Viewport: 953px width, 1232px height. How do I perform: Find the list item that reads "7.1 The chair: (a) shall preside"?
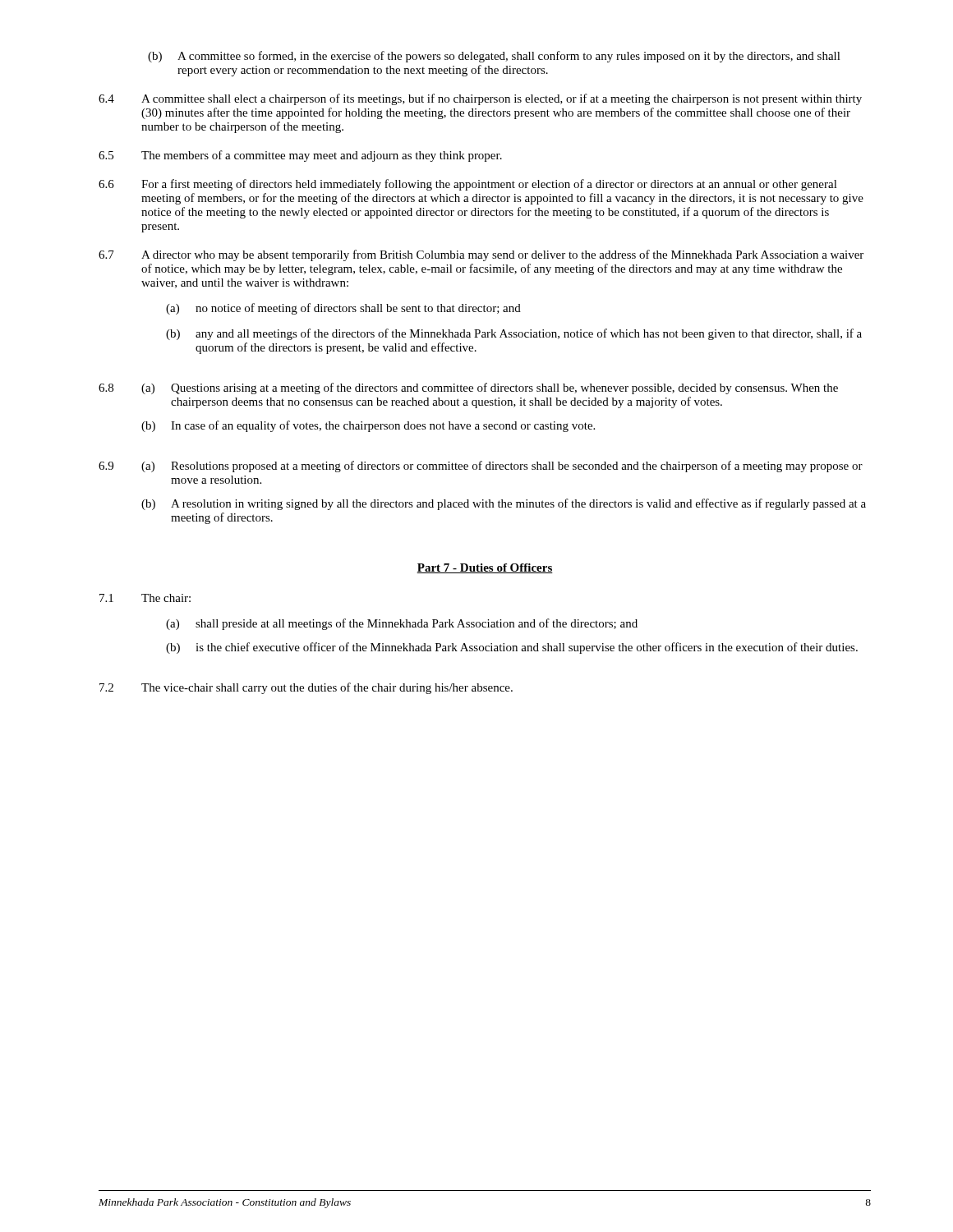click(x=485, y=629)
